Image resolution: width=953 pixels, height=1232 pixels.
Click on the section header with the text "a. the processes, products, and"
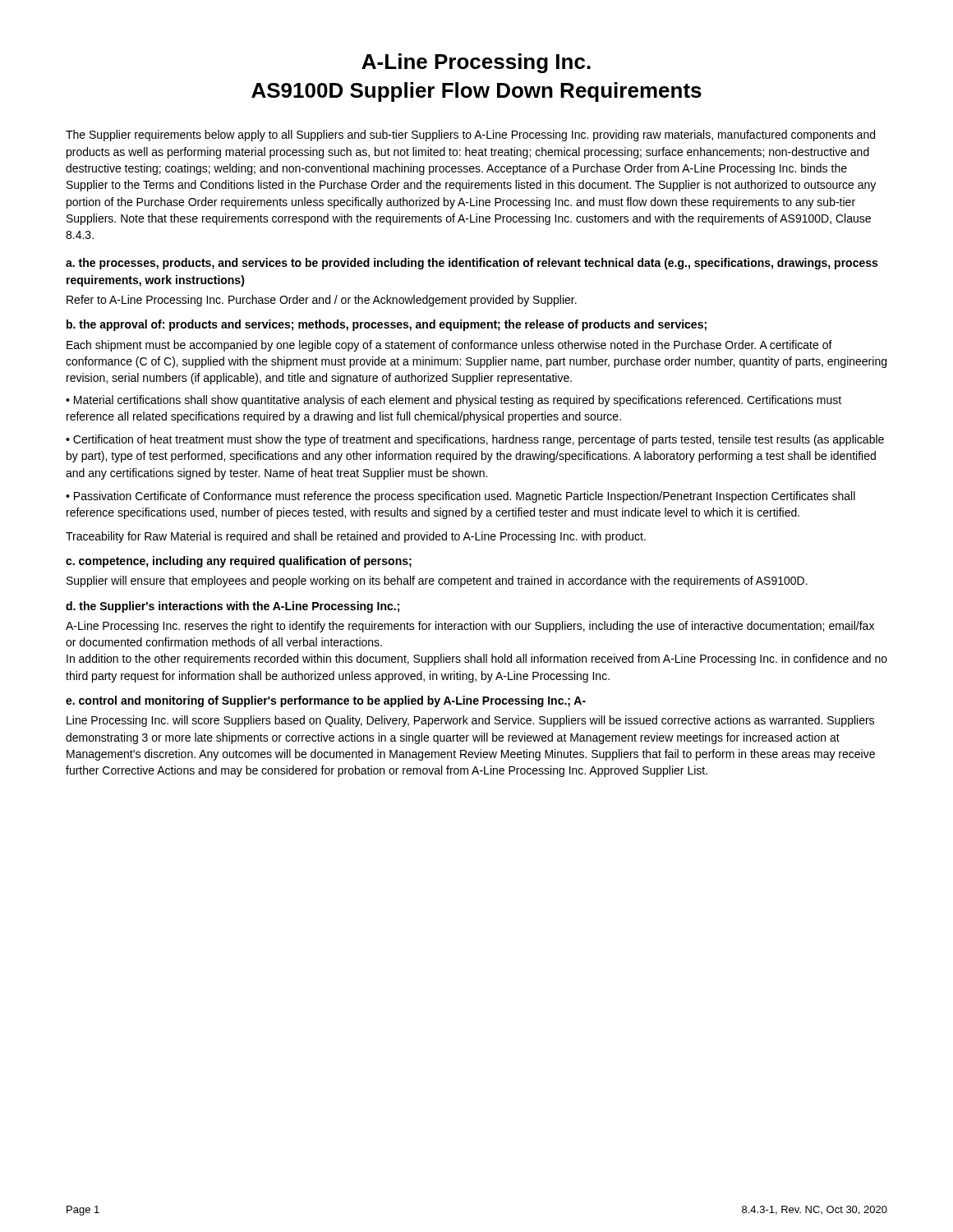pyautogui.click(x=472, y=272)
